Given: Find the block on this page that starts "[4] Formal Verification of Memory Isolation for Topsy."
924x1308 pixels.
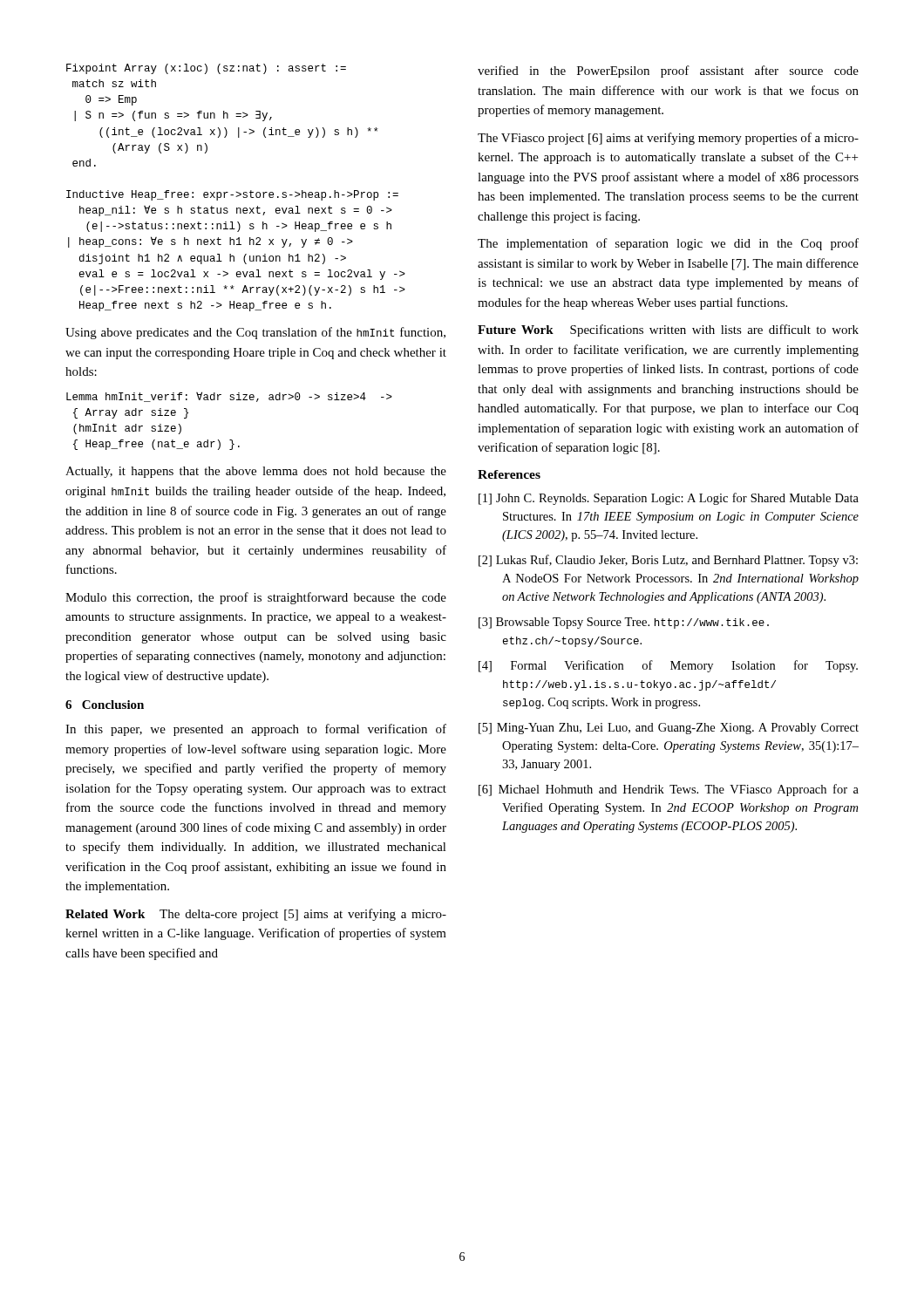Looking at the screenshot, I should (x=668, y=684).
